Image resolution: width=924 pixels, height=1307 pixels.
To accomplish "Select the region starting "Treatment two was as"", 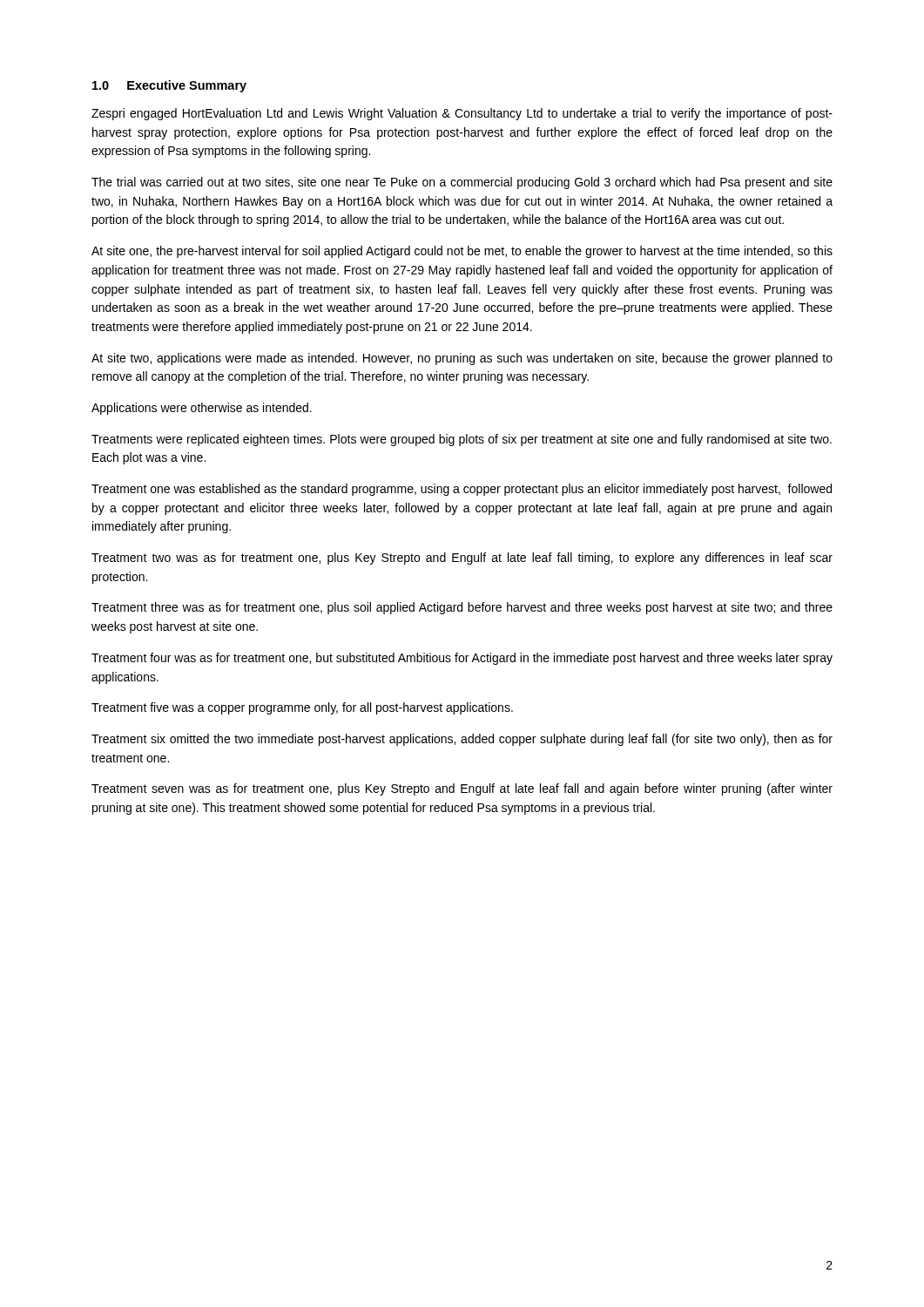I will pyautogui.click(x=462, y=567).
